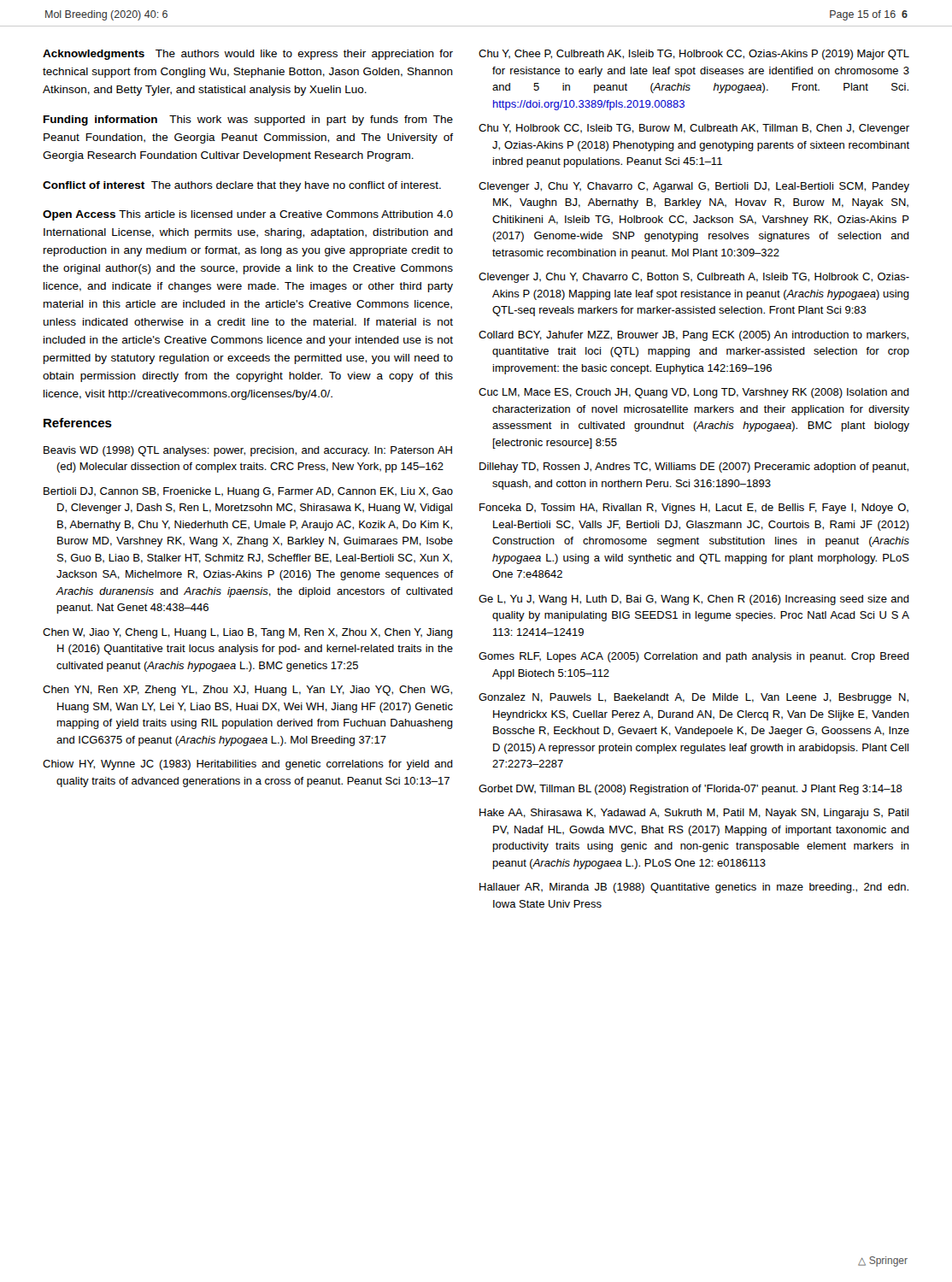Click on the block starting "Acknowledgments The authors would"
The height and width of the screenshot is (1282, 952).
point(248,72)
